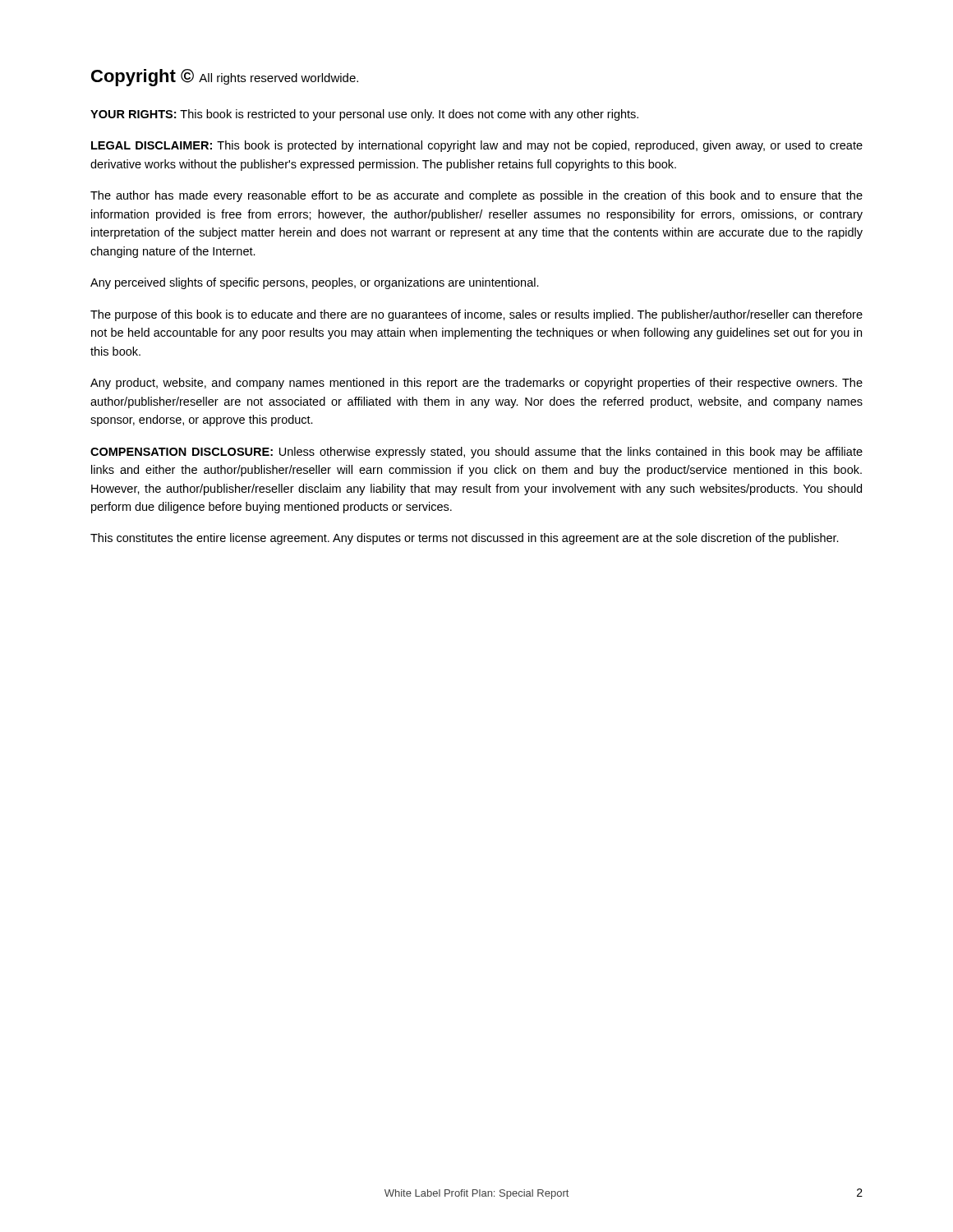Locate the text block that reads "Any perceived slights of specific"
The height and width of the screenshot is (1232, 953).
[315, 283]
